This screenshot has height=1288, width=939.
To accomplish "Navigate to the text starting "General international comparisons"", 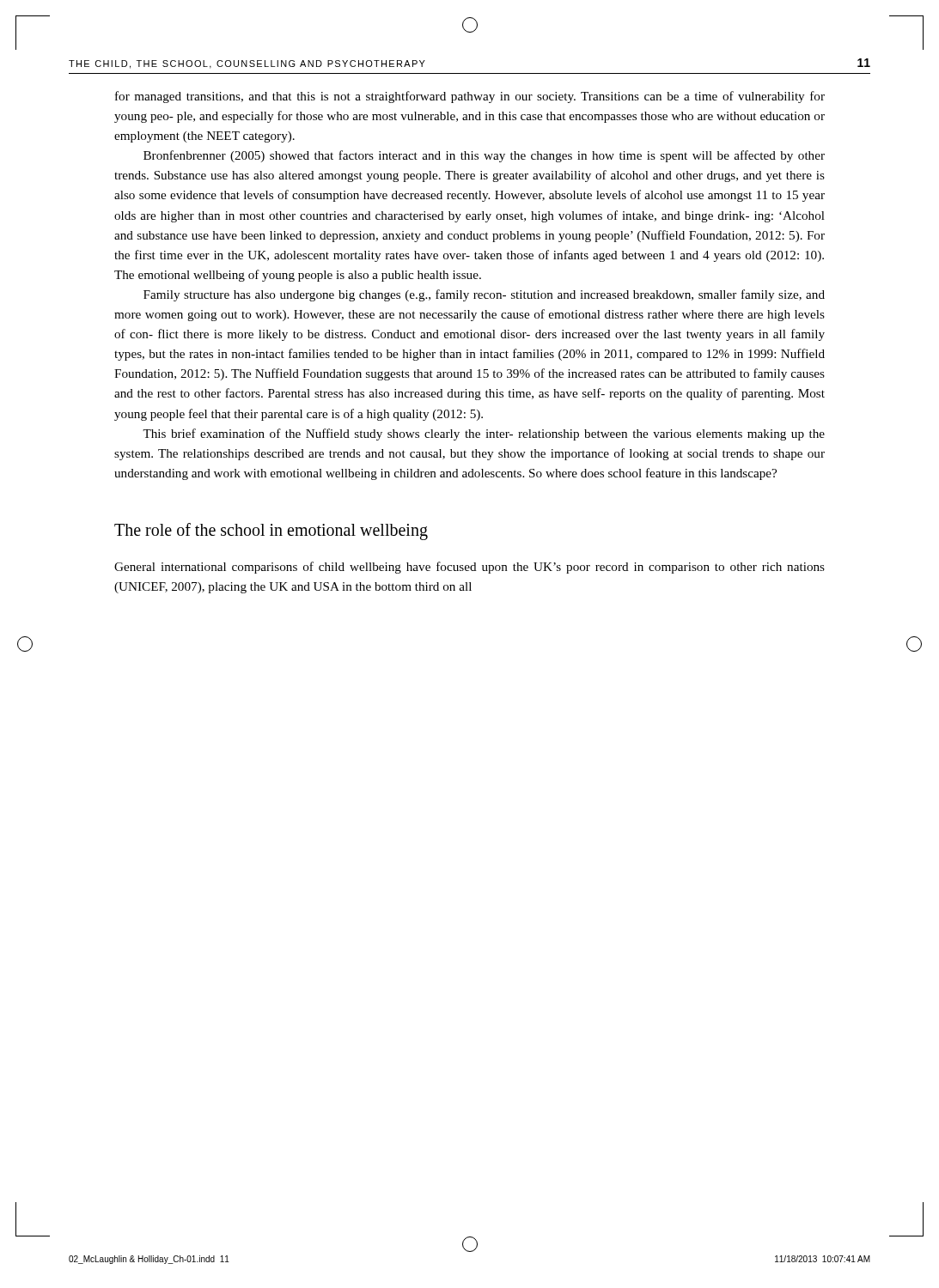I will pyautogui.click(x=470, y=576).
